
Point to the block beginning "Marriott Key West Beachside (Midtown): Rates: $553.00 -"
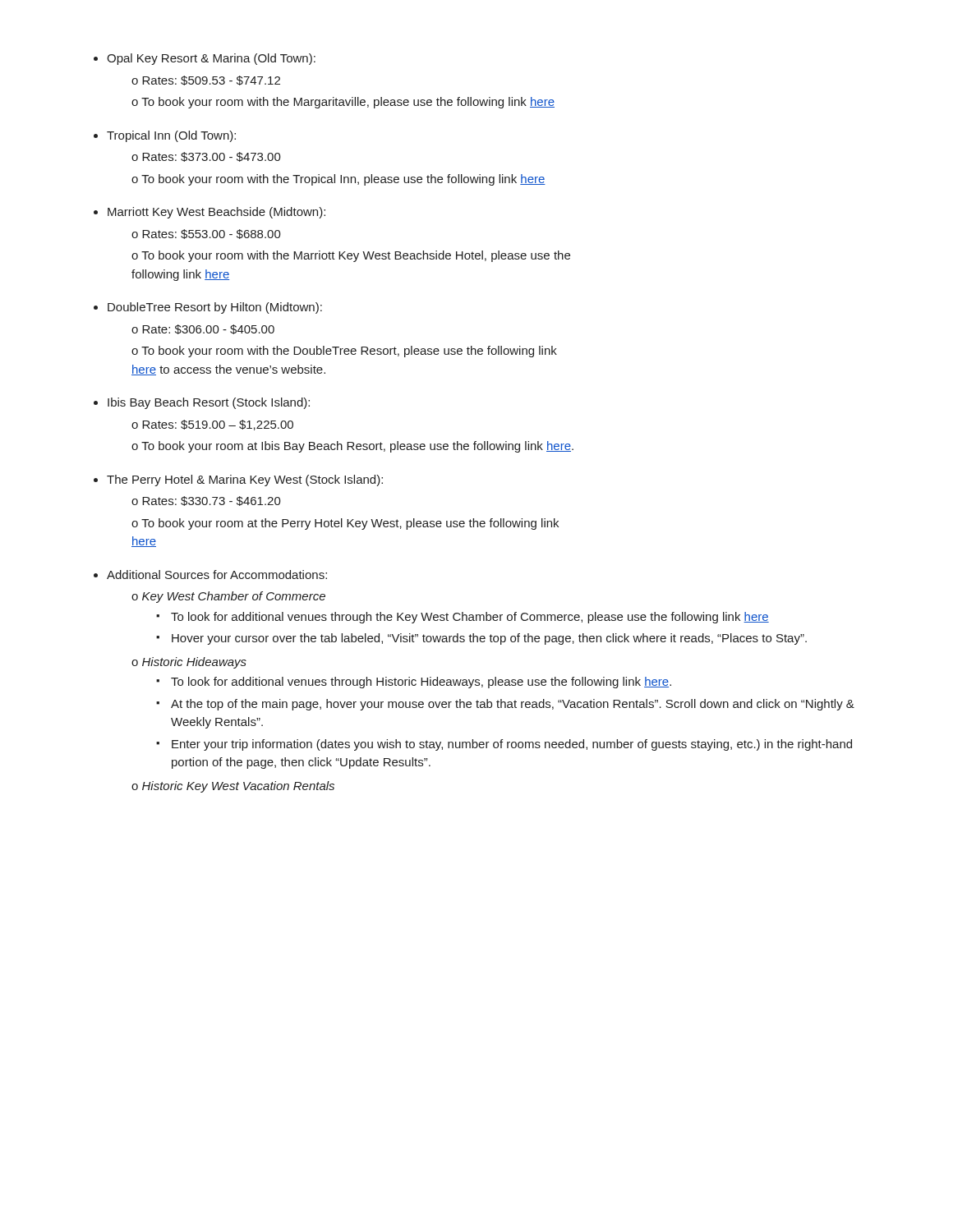tap(497, 244)
